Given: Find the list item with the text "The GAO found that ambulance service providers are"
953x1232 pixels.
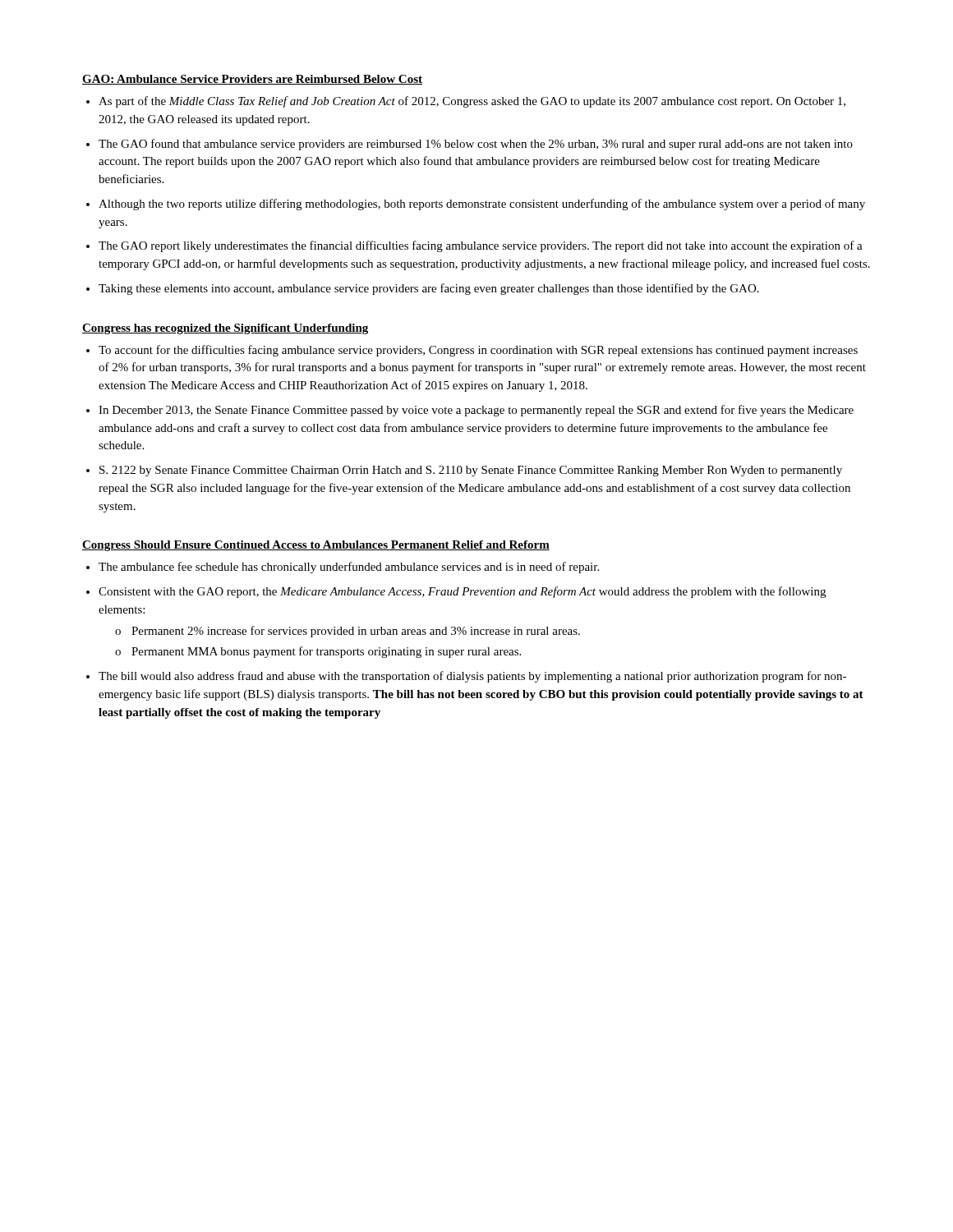Looking at the screenshot, I should [x=476, y=161].
